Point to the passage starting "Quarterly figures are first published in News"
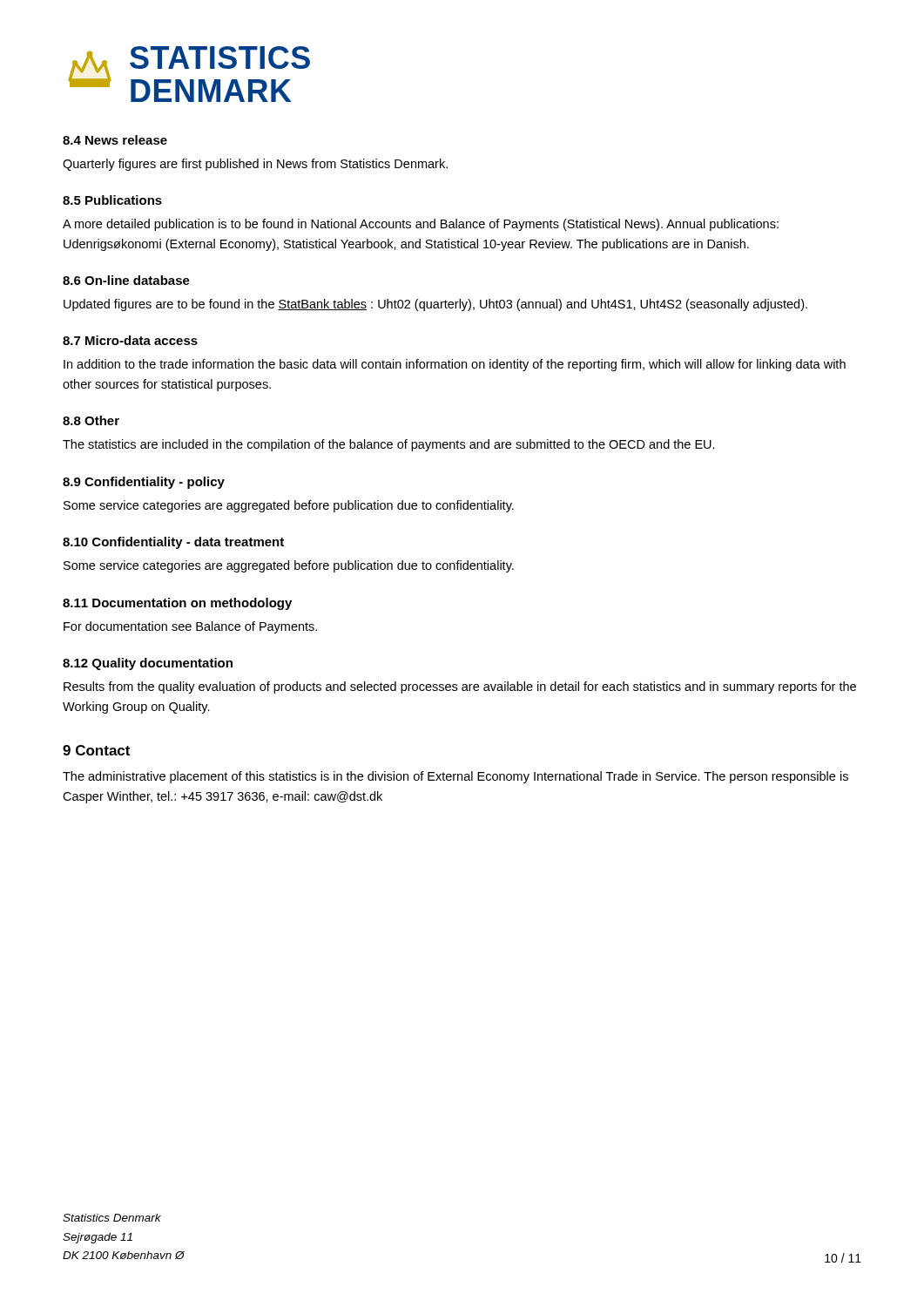 coord(256,163)
